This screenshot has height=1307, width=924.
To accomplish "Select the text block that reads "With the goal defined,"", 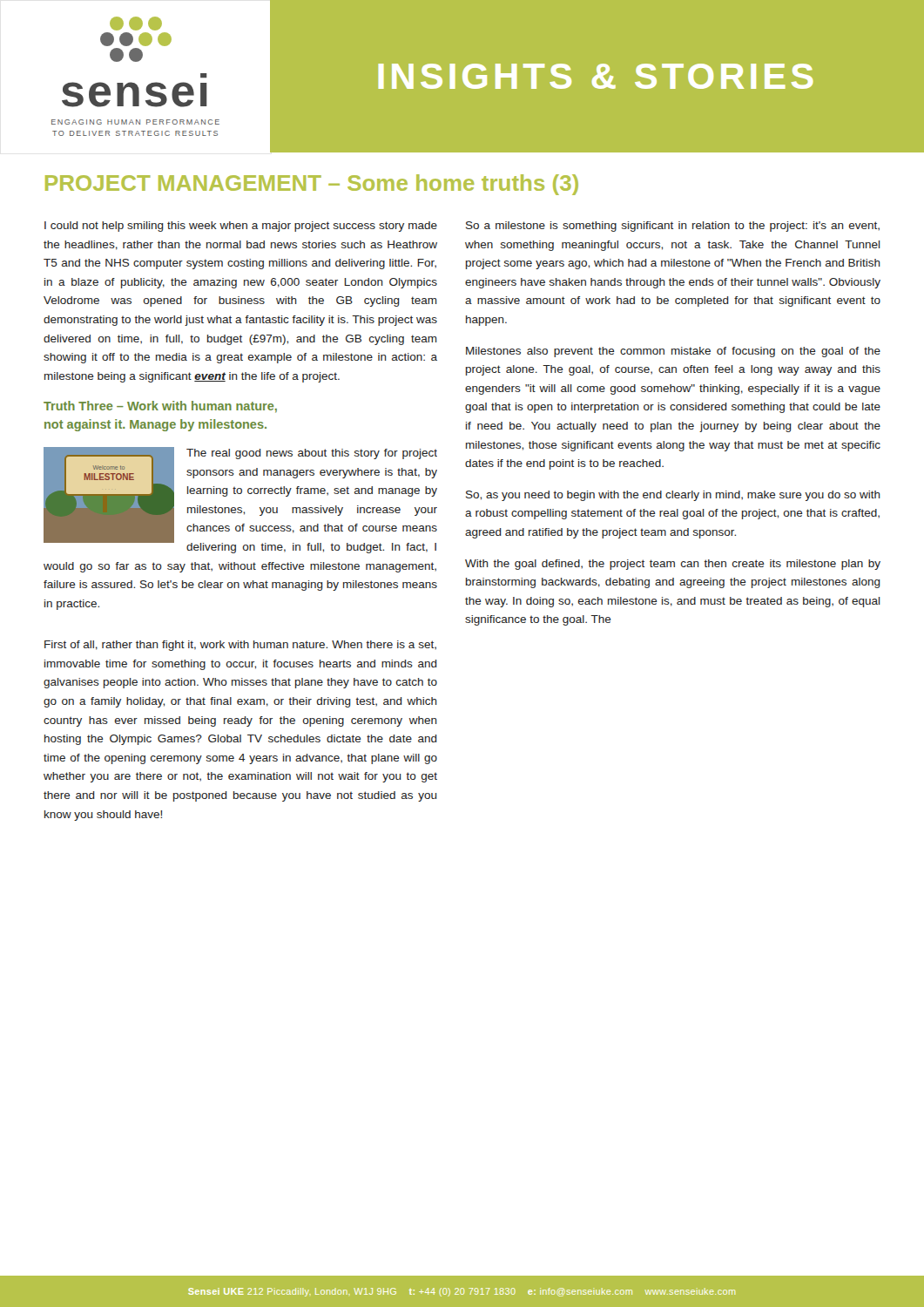I will point(673,591).
